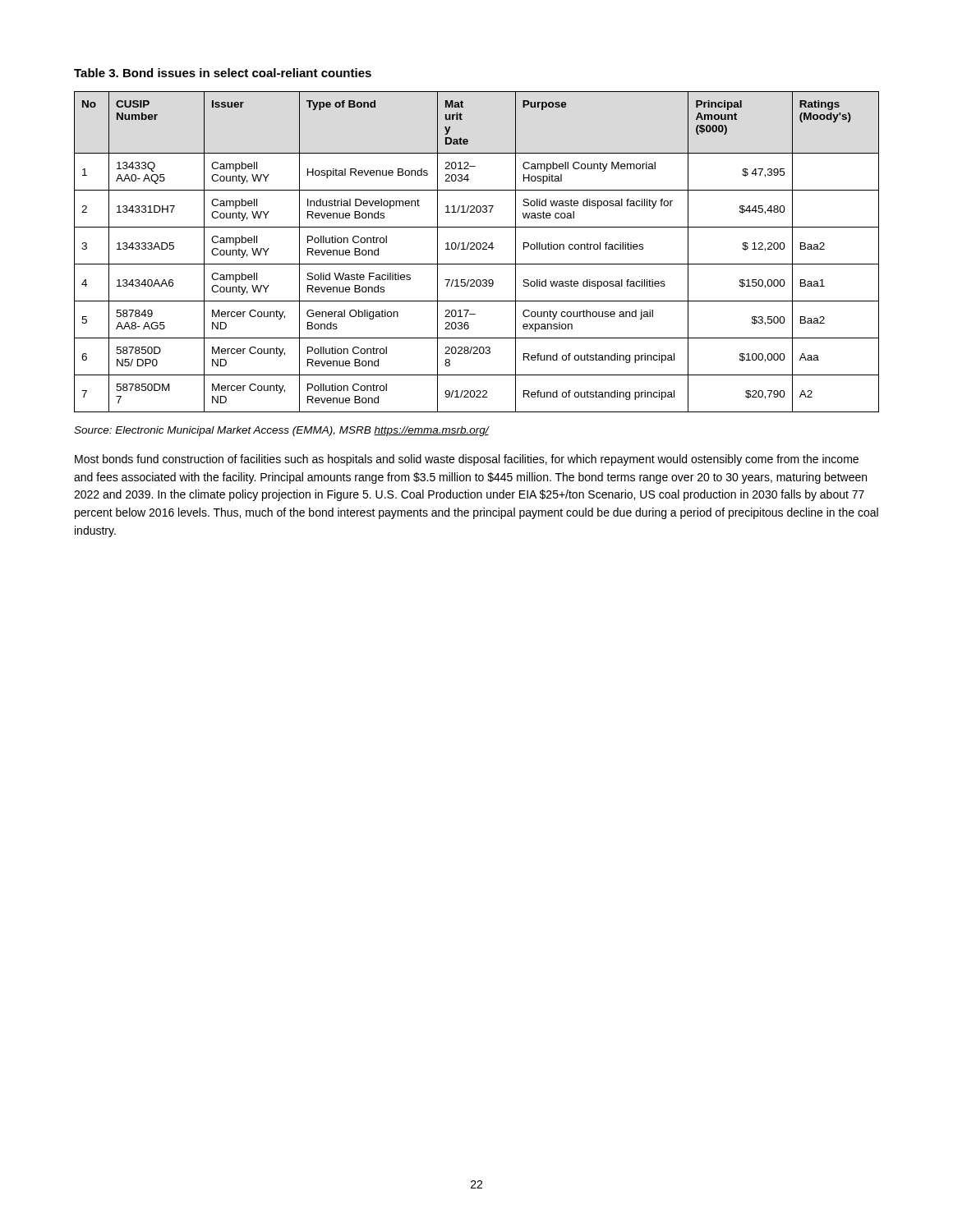Viewport: 953px width, 1232px height.
Task: Click on the text block with the text "Most bonds fund construction of facilities such as"
Action: 476,495
